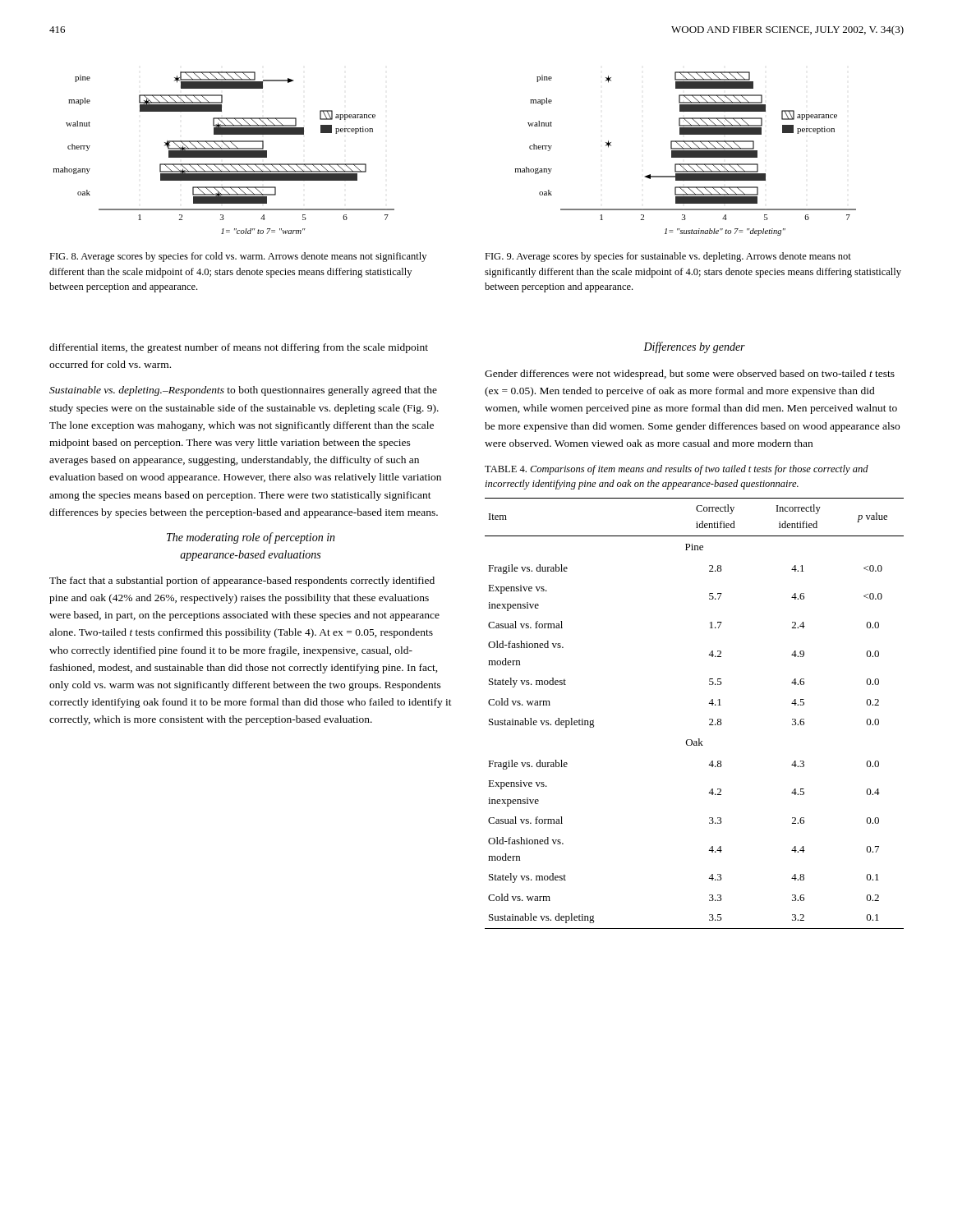Viewport: 953px width, 1232px height.
Task: Find the section header on this page that starts "The moderating role of"
Action: (x=251, y=546)
